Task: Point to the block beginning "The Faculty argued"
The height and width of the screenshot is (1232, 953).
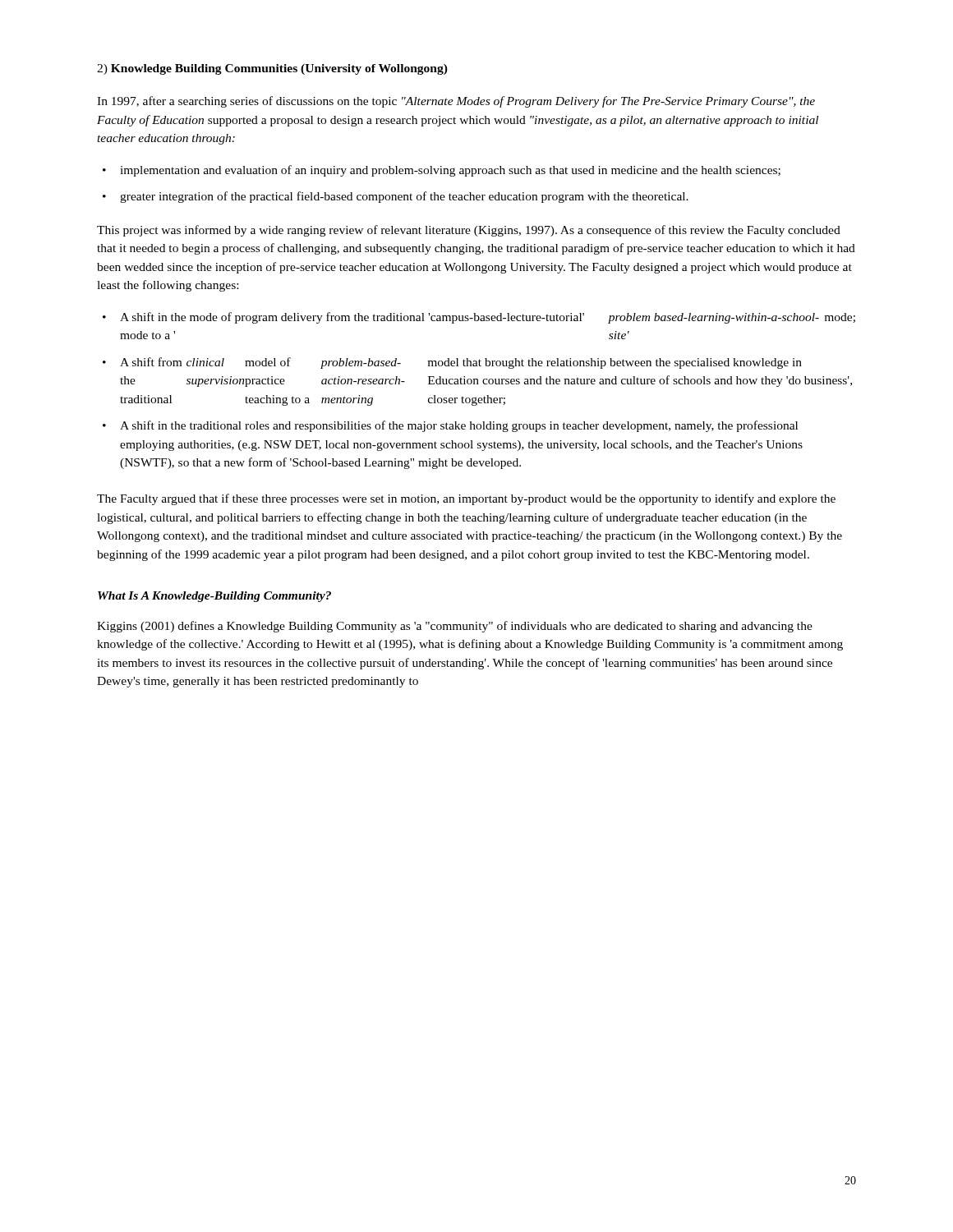Action: point(470,526)
